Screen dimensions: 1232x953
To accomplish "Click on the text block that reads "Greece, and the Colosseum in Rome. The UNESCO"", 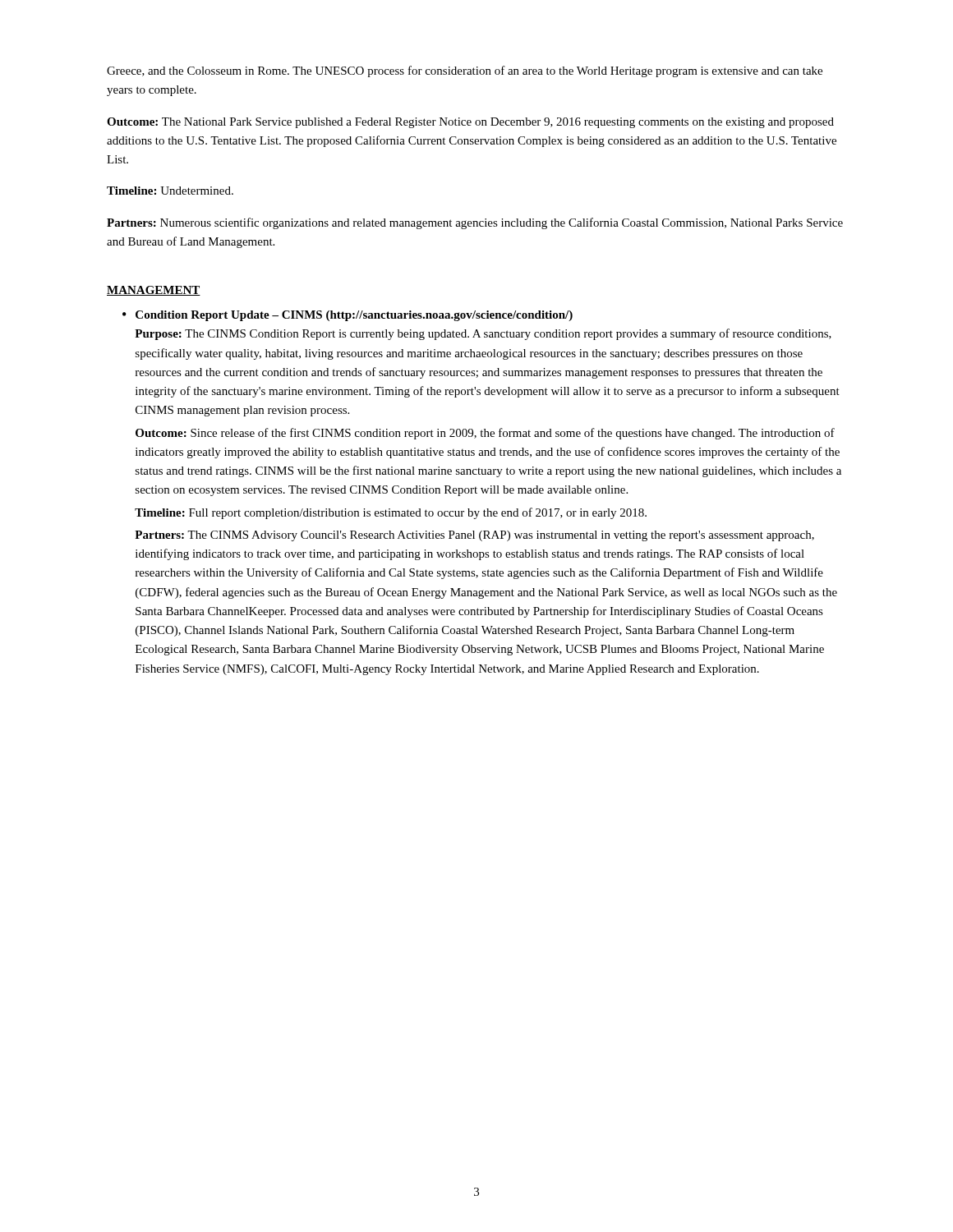I will 465,71.
